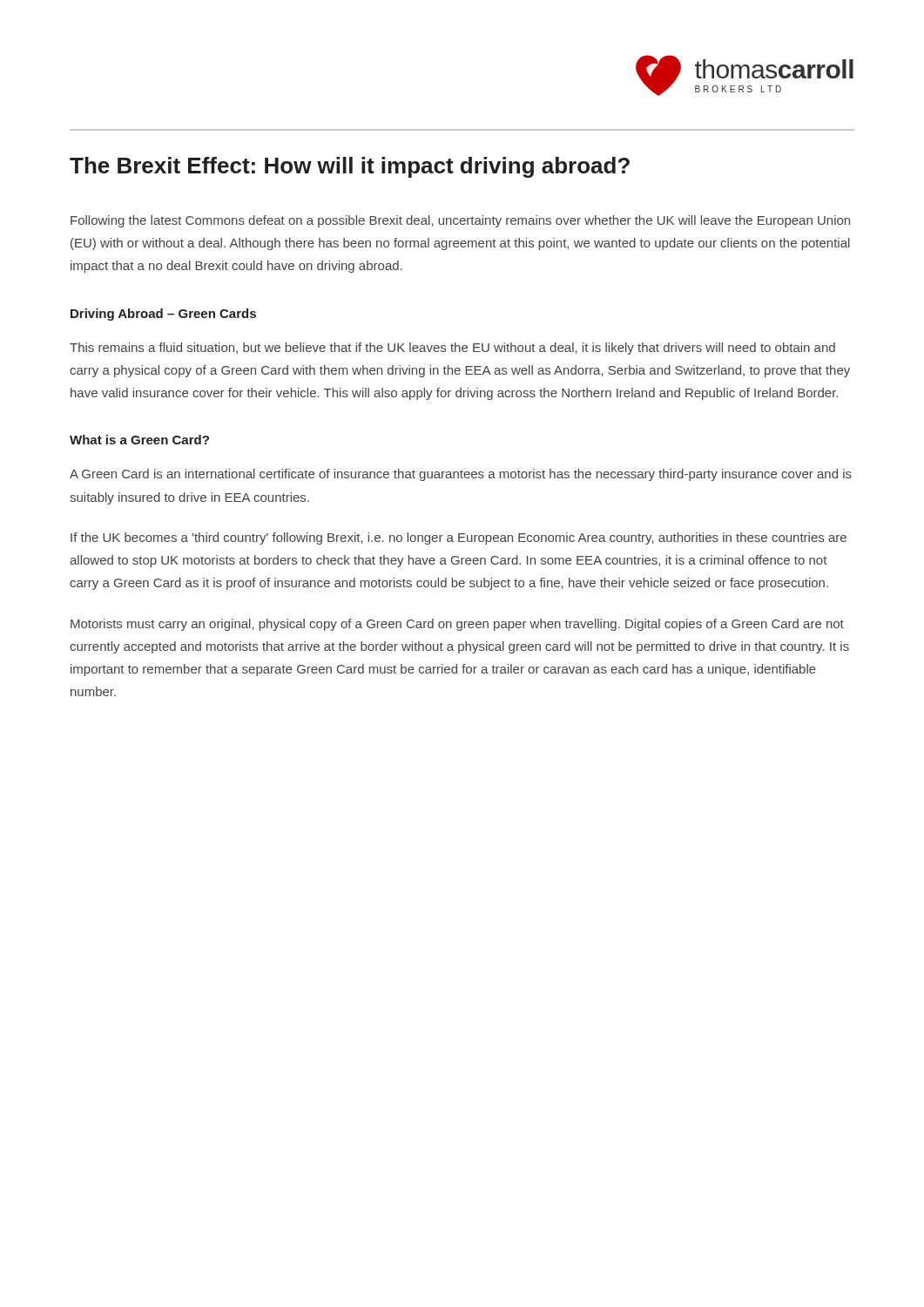Locate the text "Driving Abroad – Green Cards"
The height and width of the screenshot is (1307, 924).
tap(163, 313)
